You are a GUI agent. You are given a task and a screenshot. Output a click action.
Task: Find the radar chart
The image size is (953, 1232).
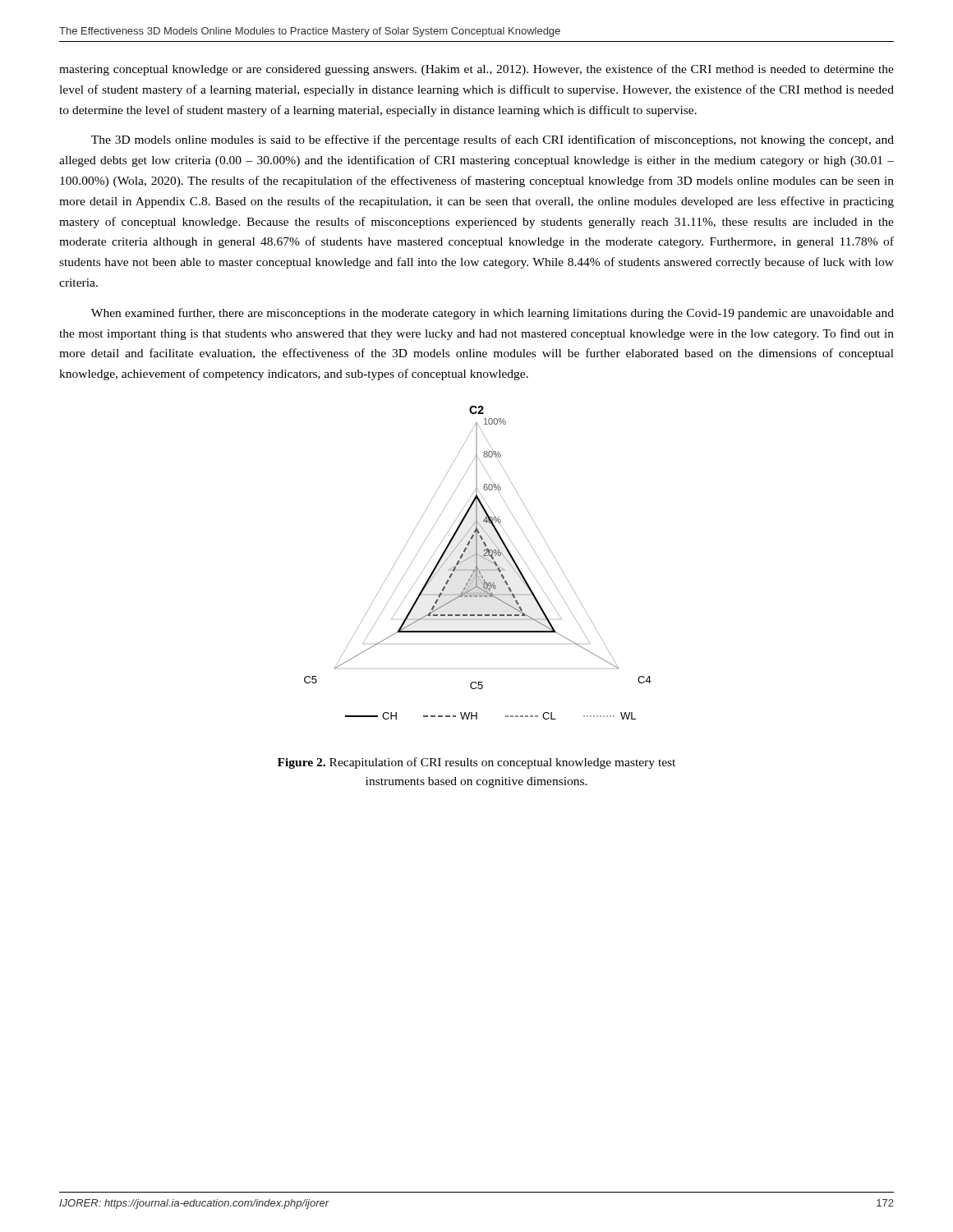tap(476, 572)
